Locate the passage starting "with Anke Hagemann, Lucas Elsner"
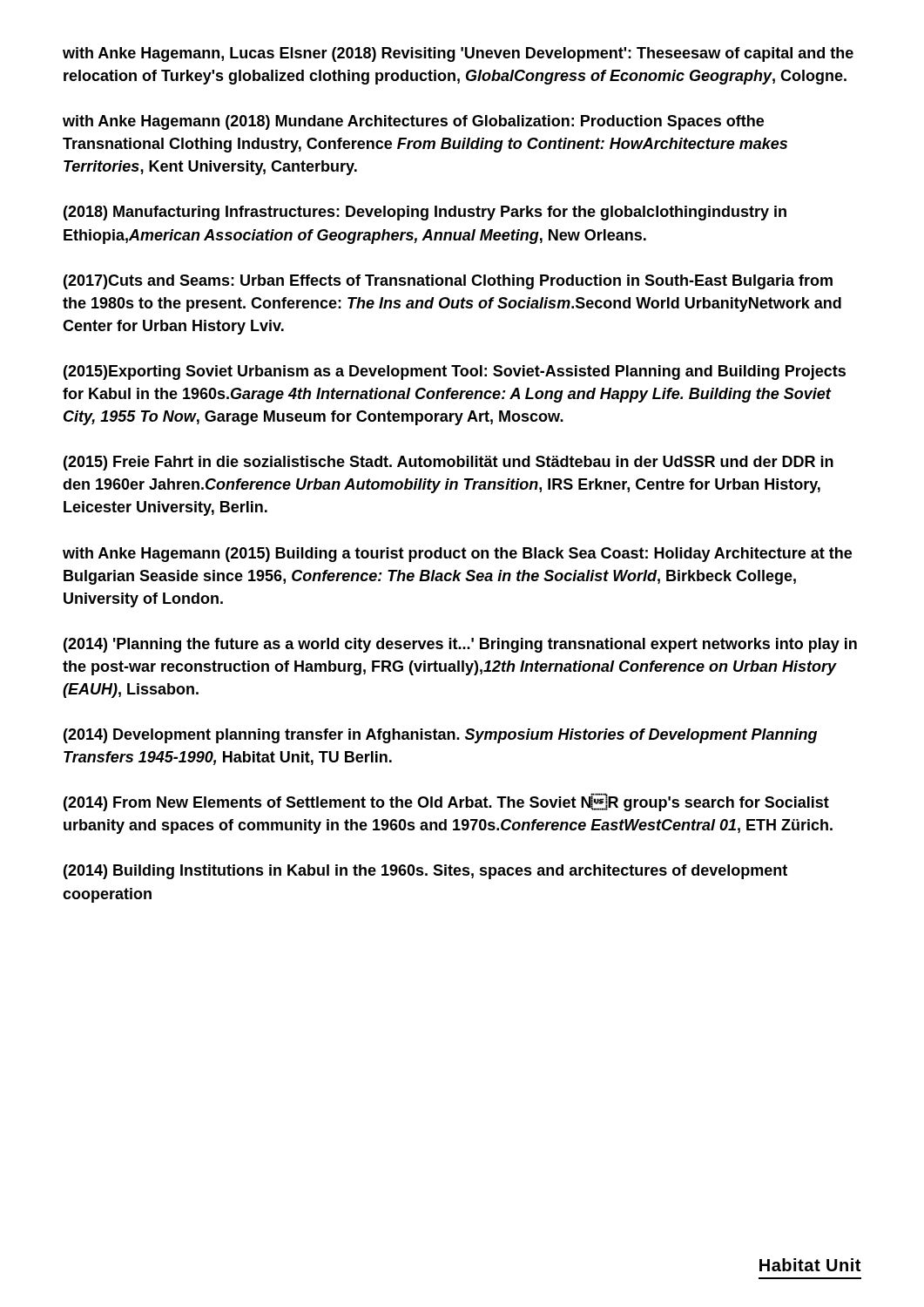 tap(458, 65)
